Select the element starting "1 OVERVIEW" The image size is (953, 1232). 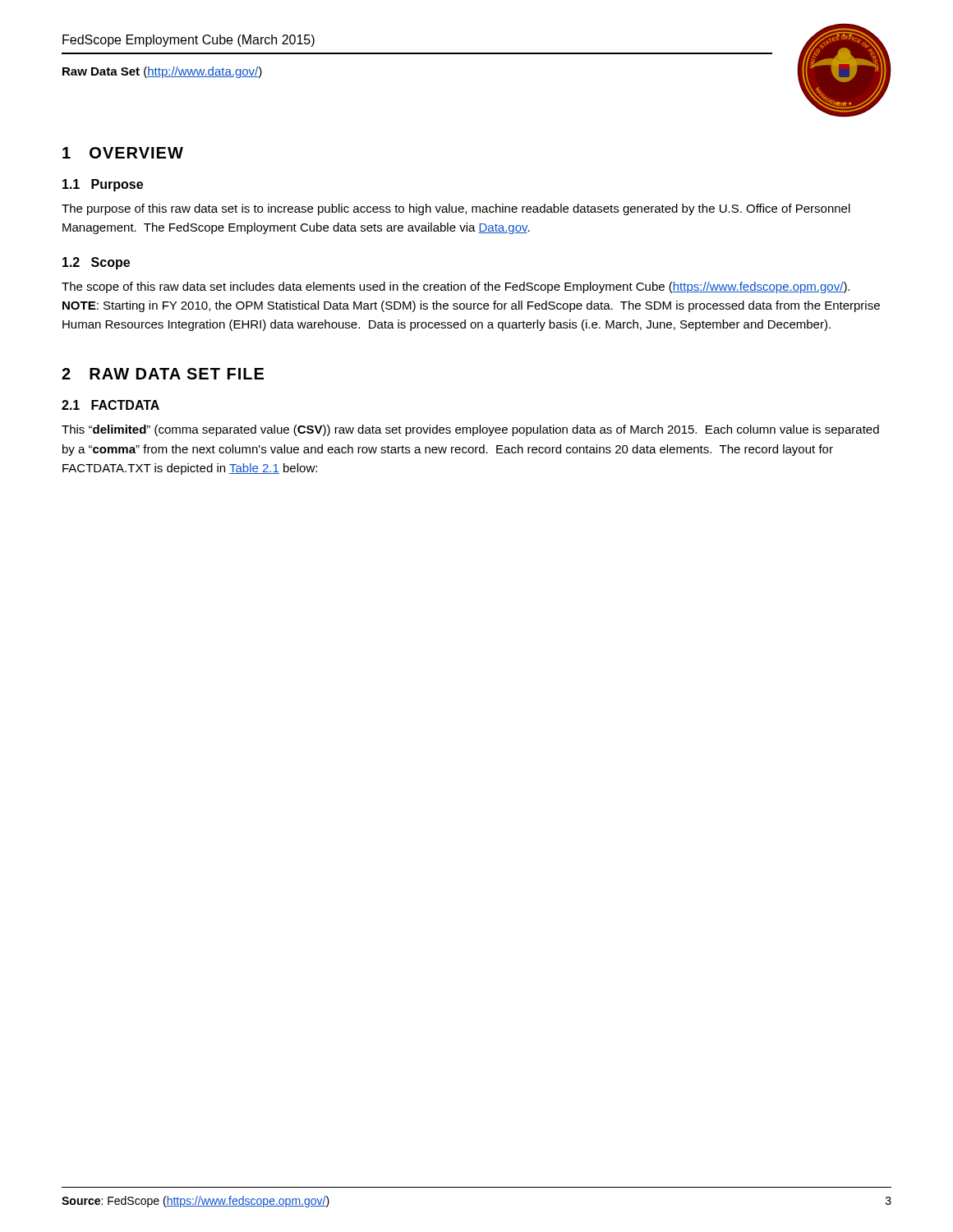(x=123, y=153)
